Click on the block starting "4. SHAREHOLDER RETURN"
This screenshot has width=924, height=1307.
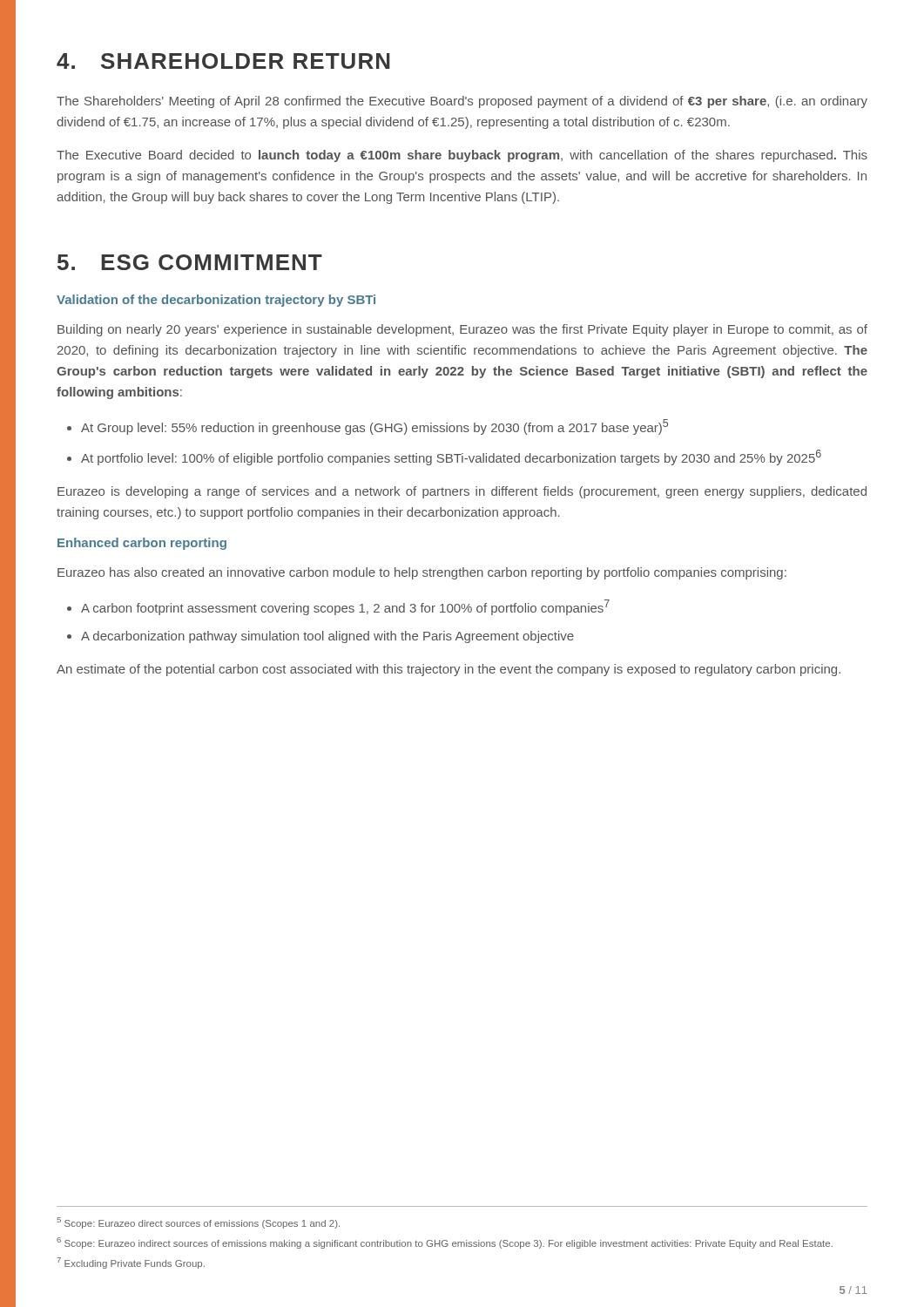point(223,61)
